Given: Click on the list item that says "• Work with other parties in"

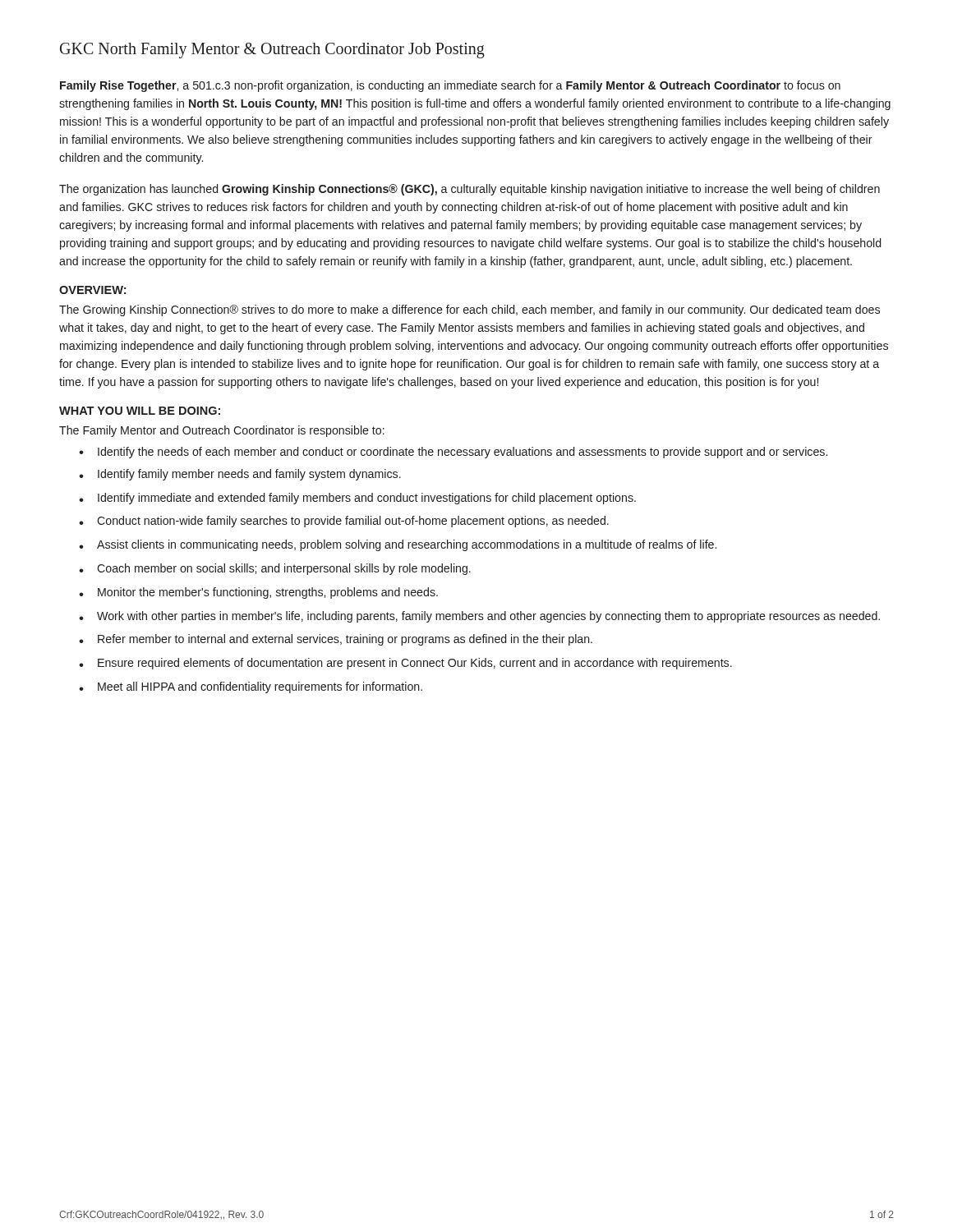Looking at the screenshot, I should coord(486,617).
